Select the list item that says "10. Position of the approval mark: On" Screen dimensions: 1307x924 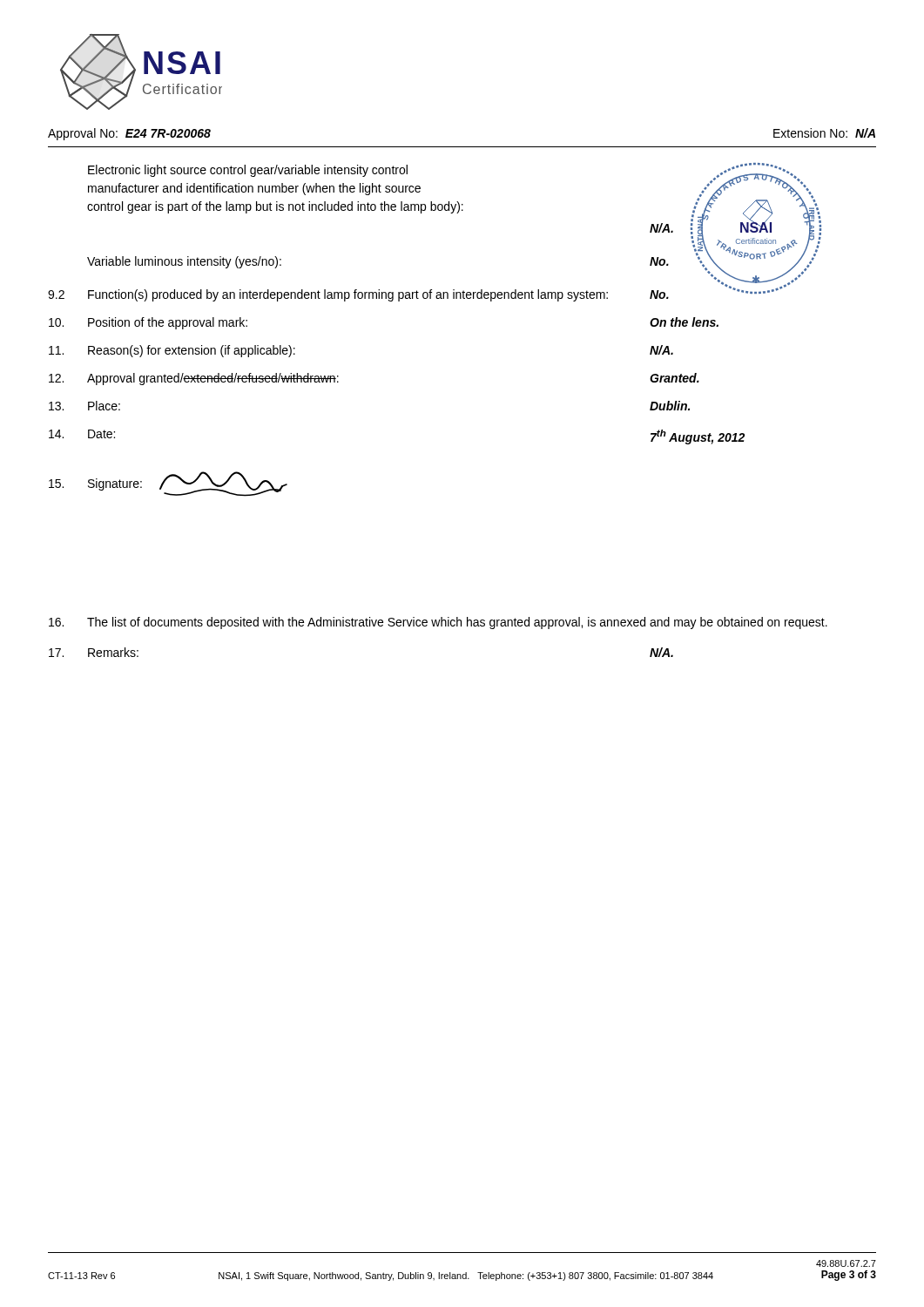click(x=161, y=323)
